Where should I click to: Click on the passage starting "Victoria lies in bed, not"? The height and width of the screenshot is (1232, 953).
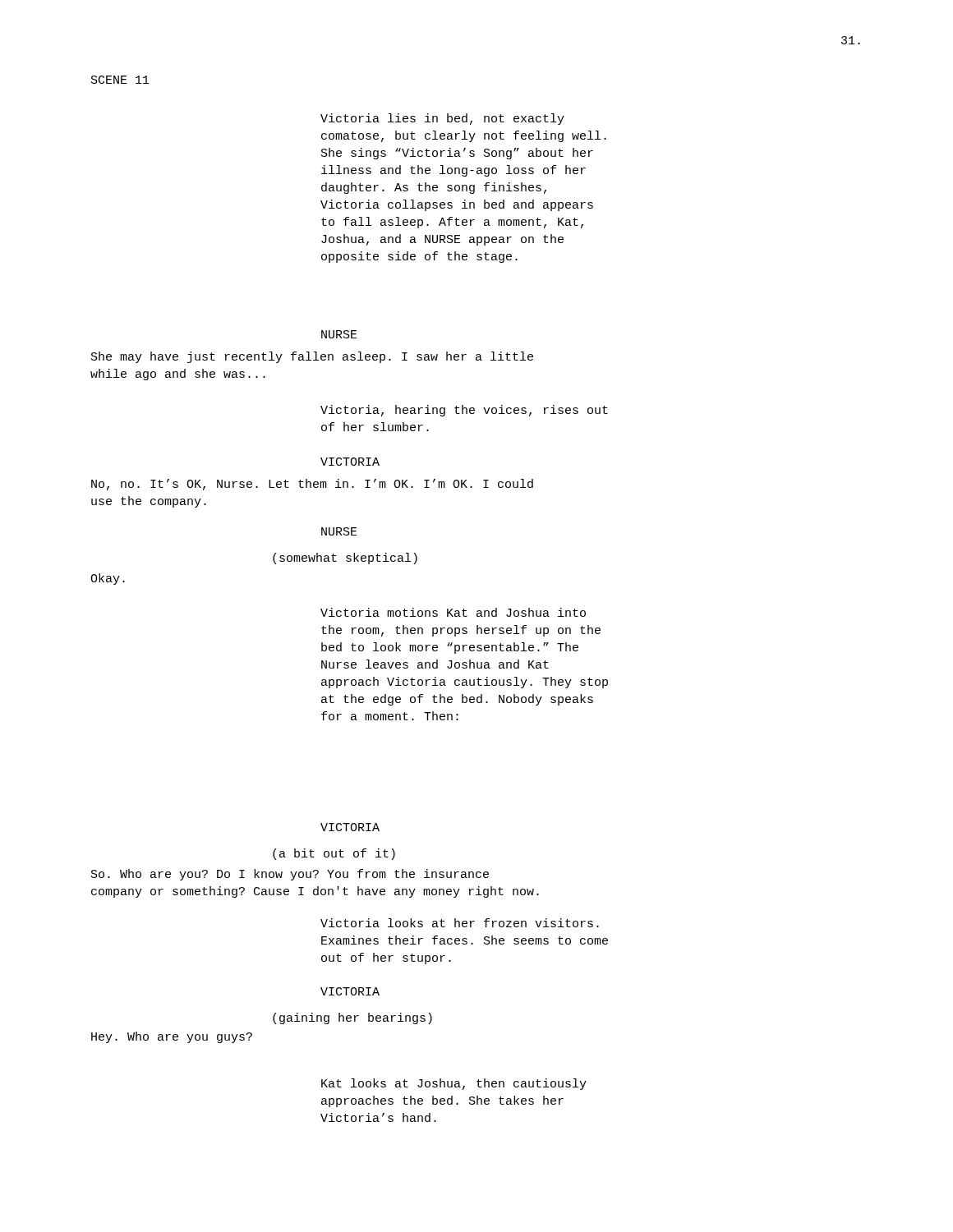pos(465,188)
